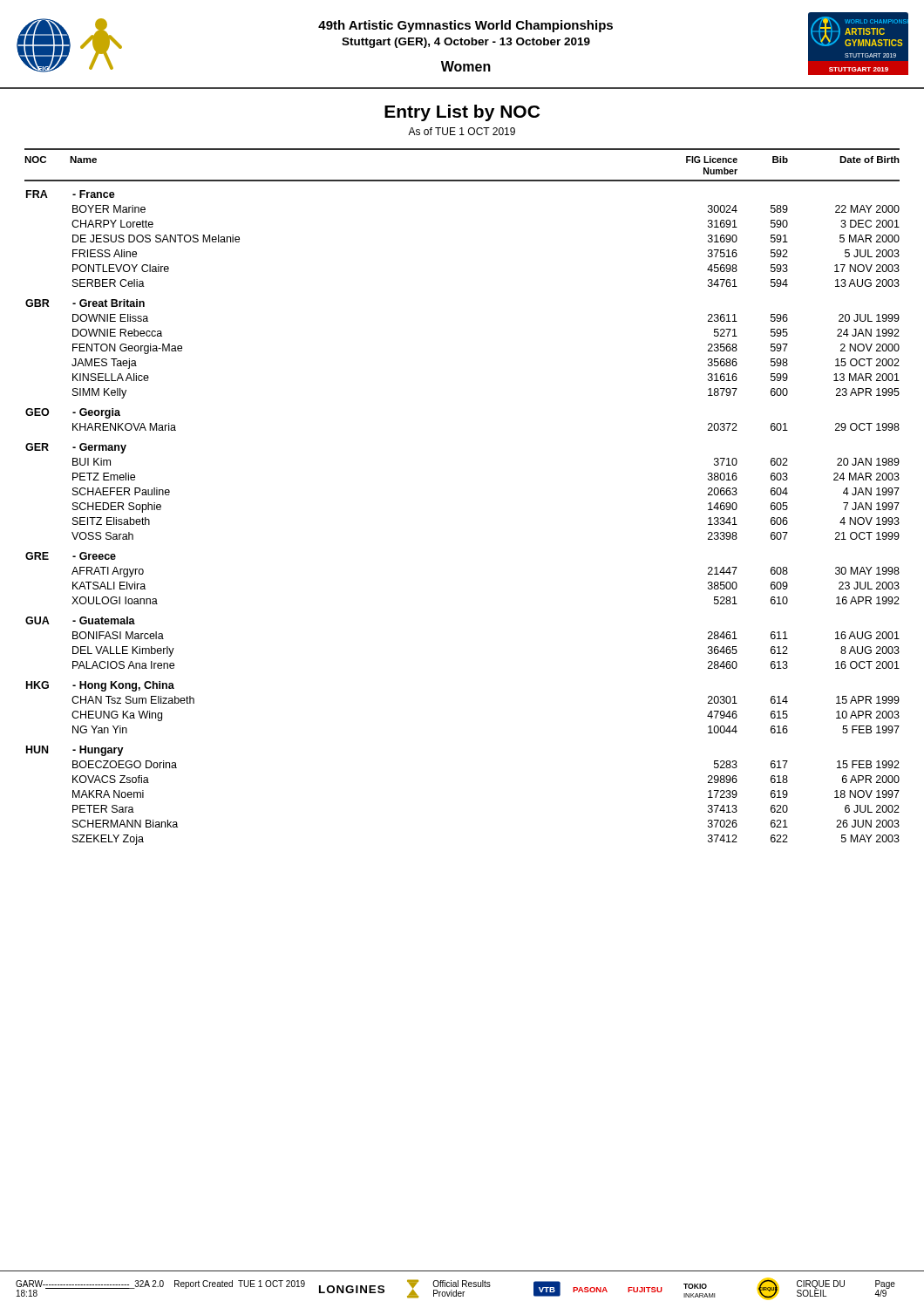The width and height of the screenshot is (924, 1308).
Task: Locate the region starting "As of TUE"
Action: click(x=462, y=132)
